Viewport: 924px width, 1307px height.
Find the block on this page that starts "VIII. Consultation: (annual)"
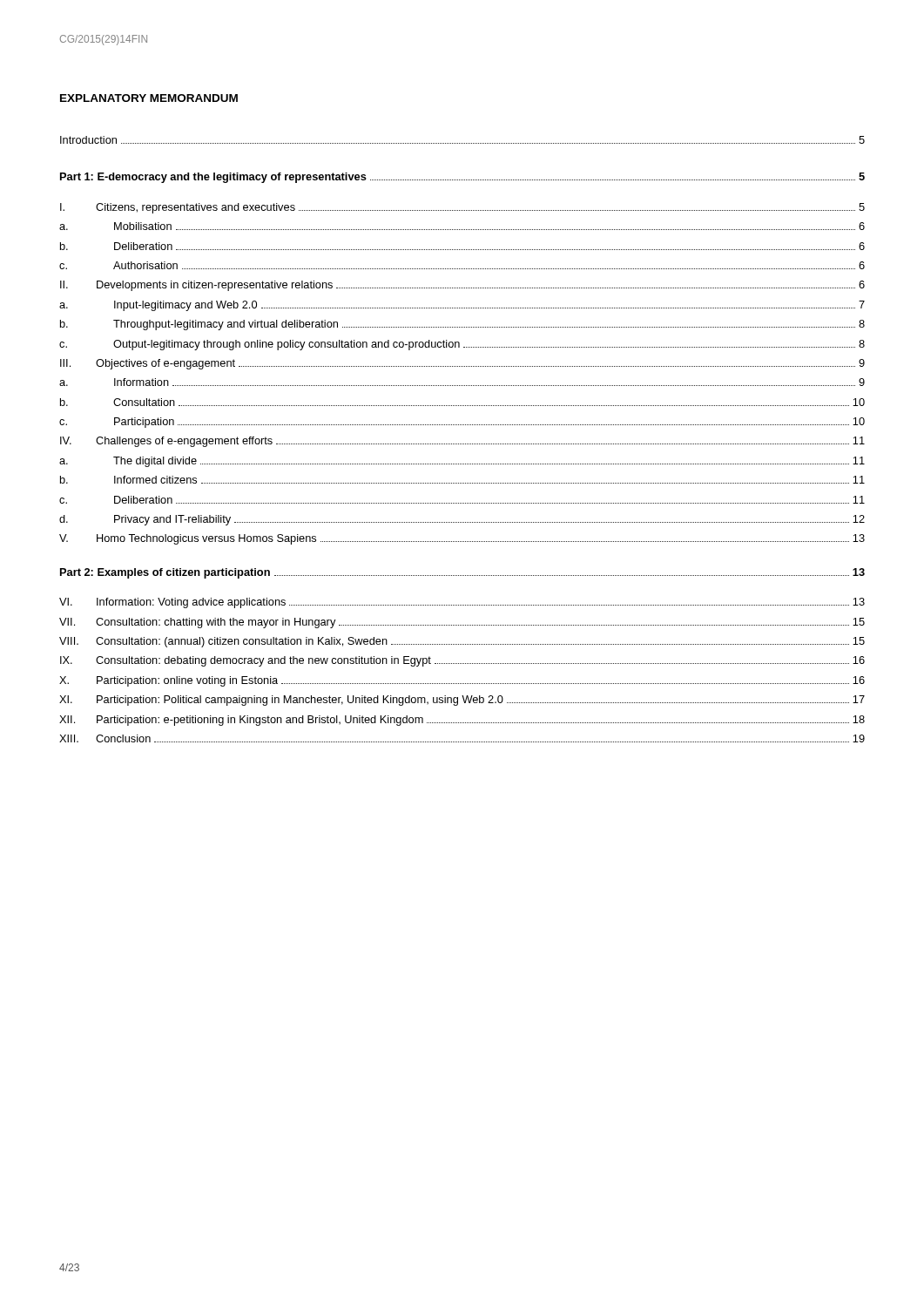[462, 641]
